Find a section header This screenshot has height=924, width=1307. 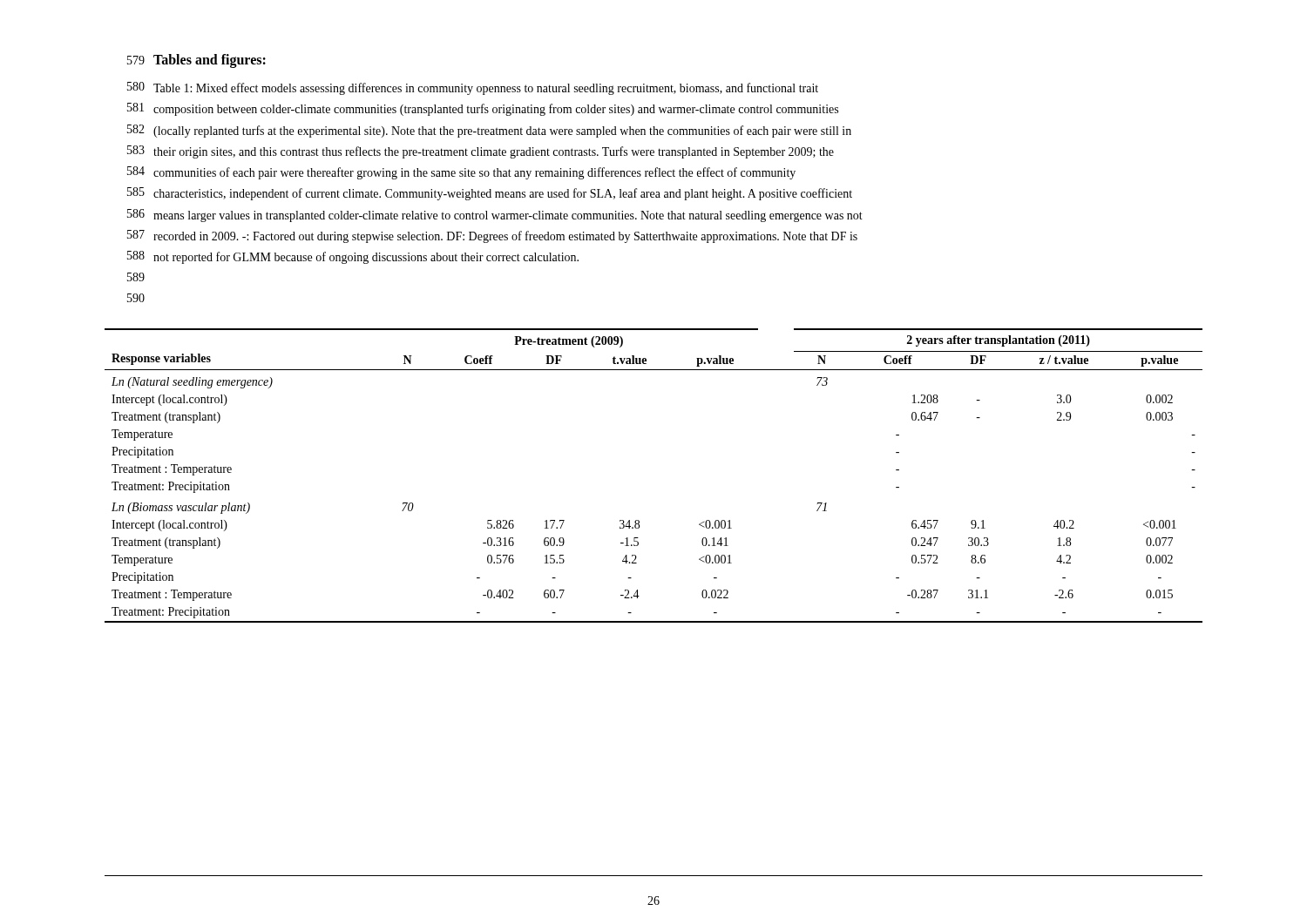186,60
